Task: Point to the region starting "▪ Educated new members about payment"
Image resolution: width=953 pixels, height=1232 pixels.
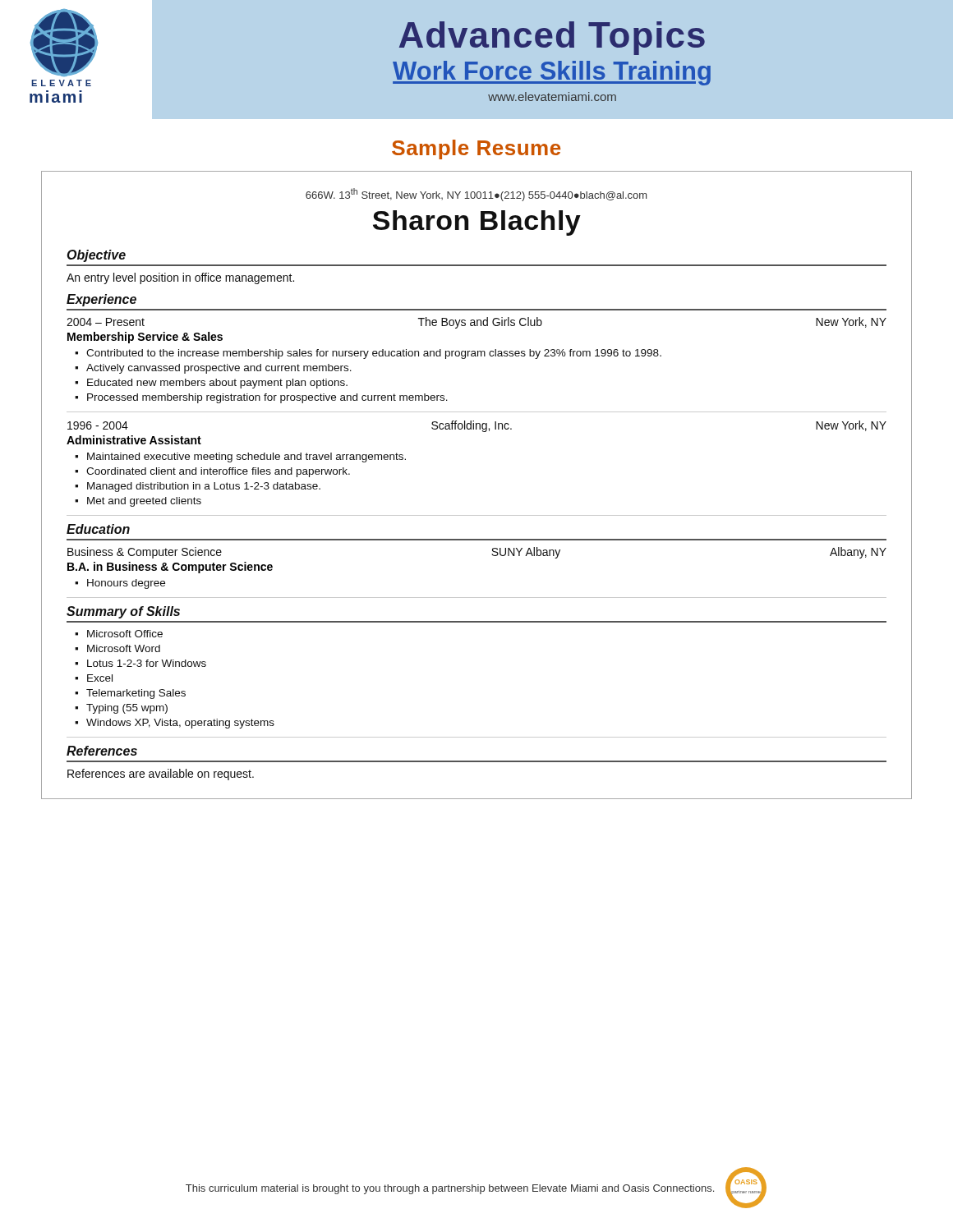Action: tap(212, 383)
